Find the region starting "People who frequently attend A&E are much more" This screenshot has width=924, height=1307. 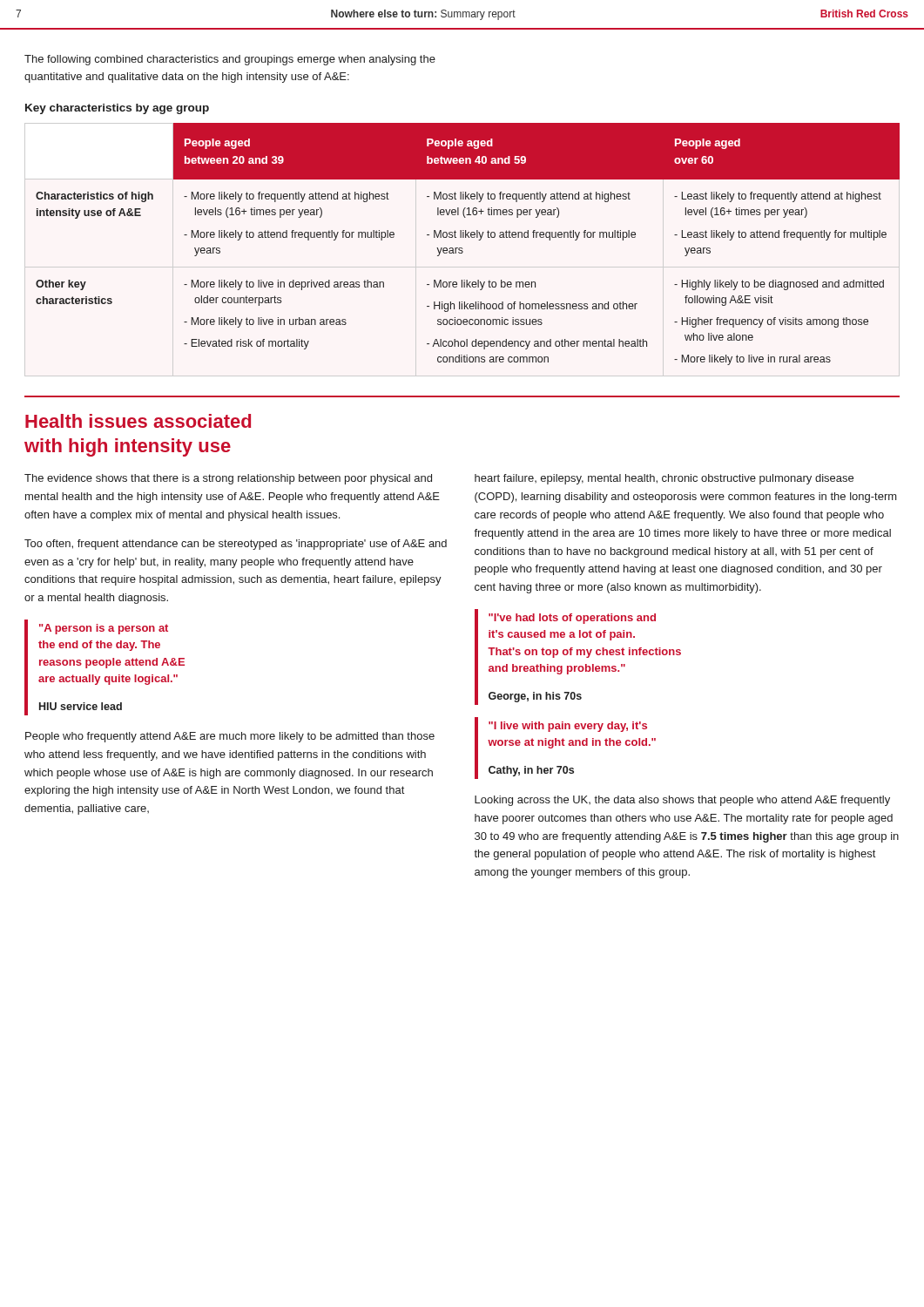point(237,773)
